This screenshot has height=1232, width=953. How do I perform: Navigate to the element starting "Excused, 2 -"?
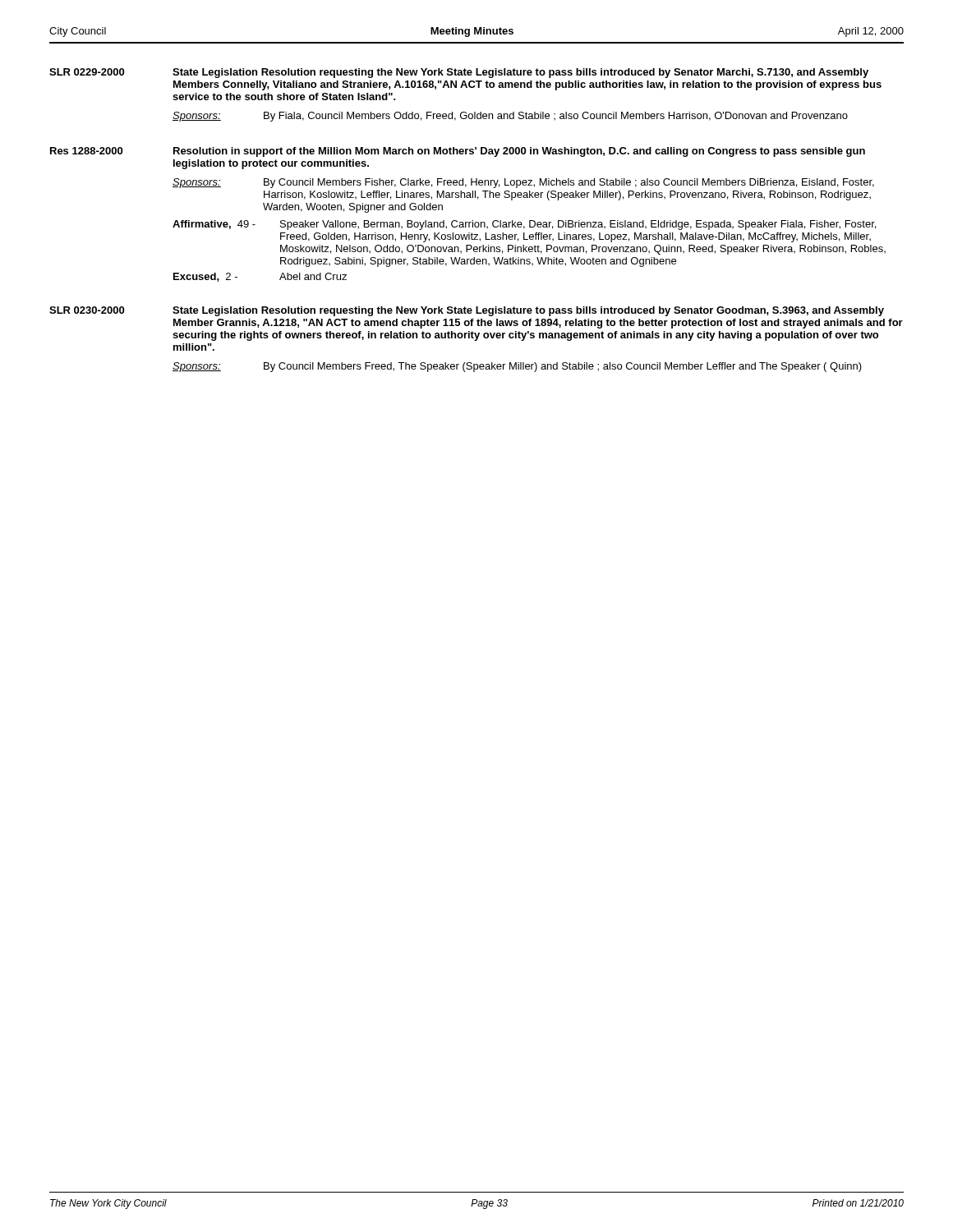205,276
